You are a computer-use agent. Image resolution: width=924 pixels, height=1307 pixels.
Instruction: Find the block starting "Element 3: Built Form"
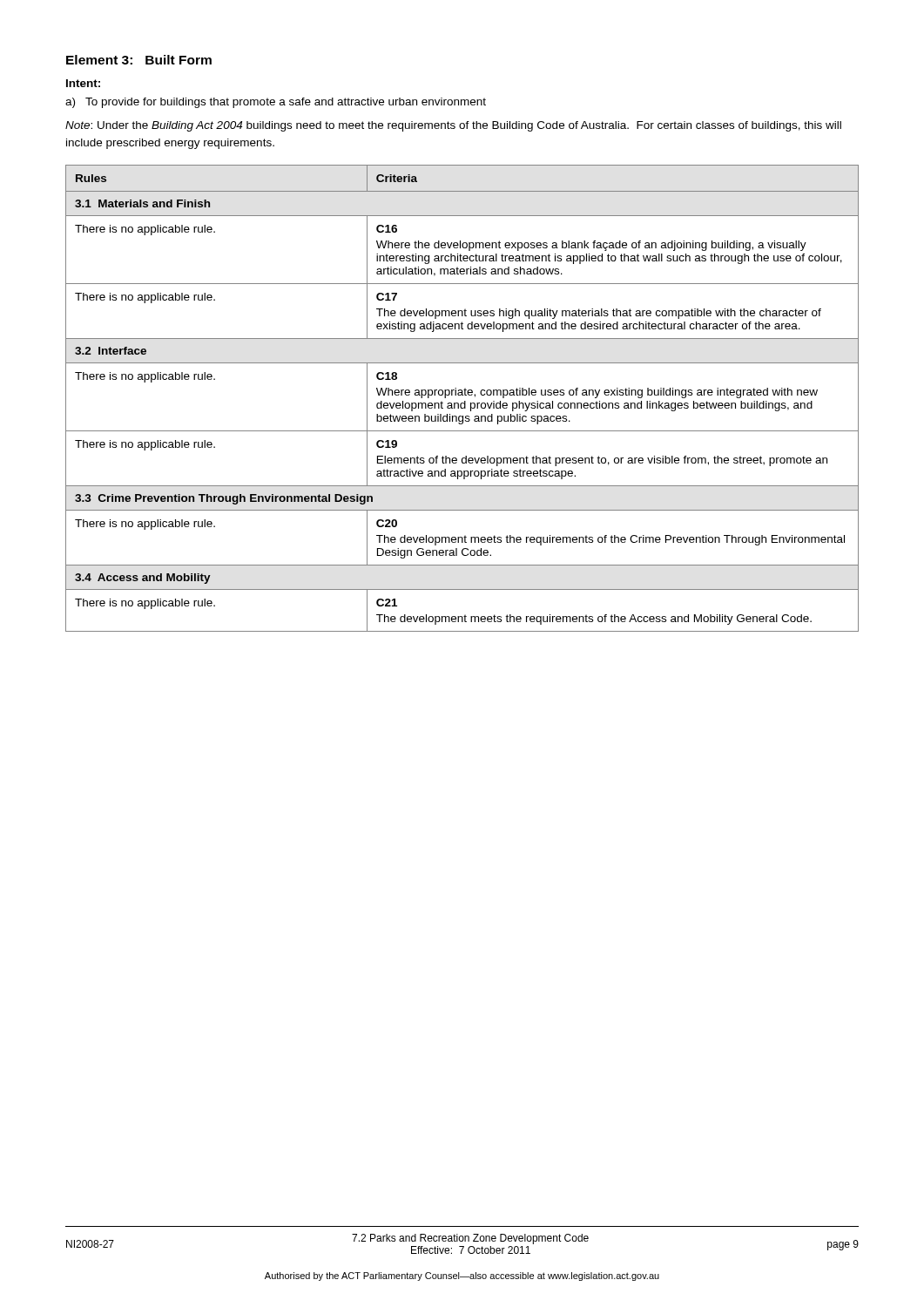139,60
